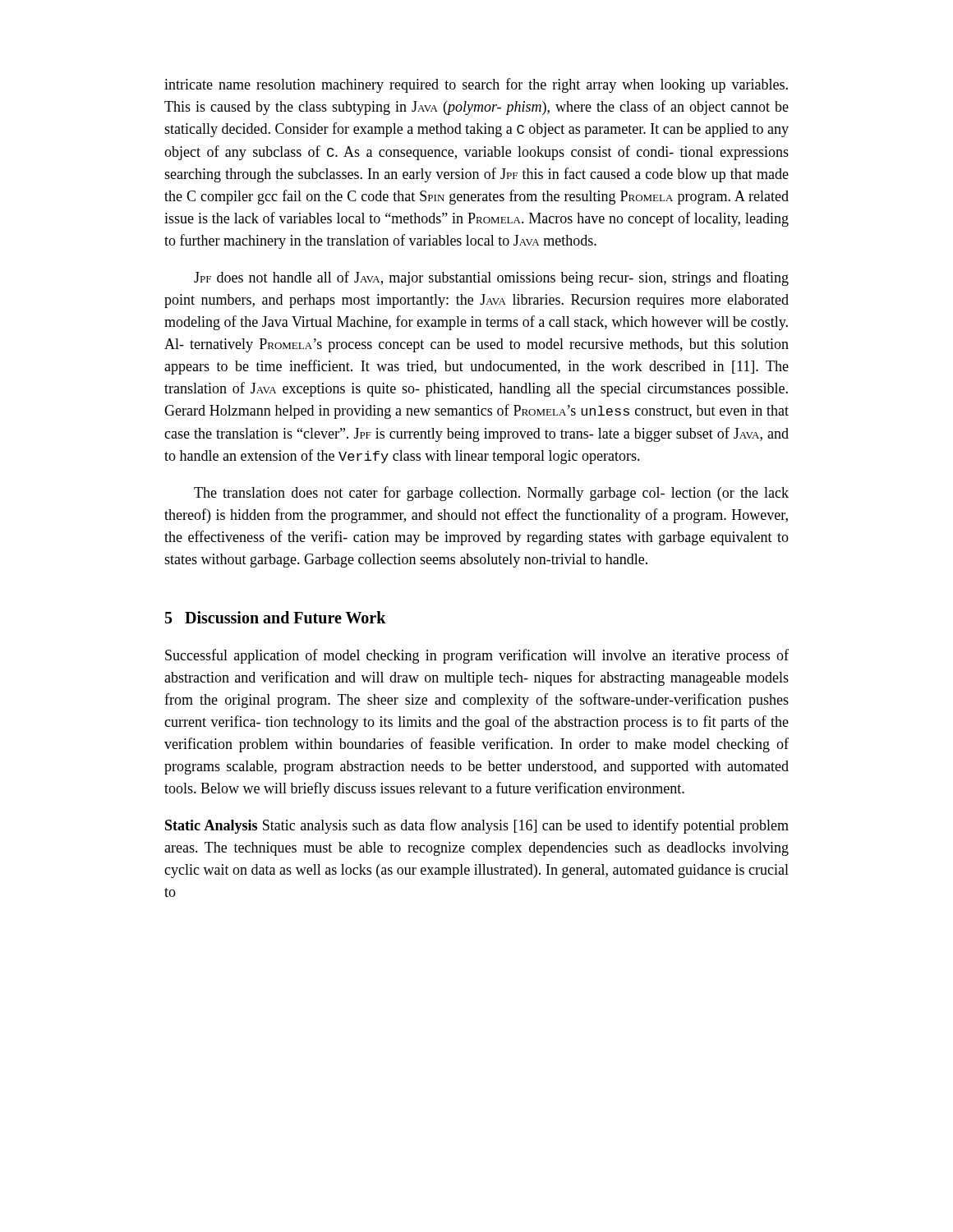Click the passage that begins "Jpf does not"
The width and height of the screenshot is (953, 1232).
(x=476, y=367)
